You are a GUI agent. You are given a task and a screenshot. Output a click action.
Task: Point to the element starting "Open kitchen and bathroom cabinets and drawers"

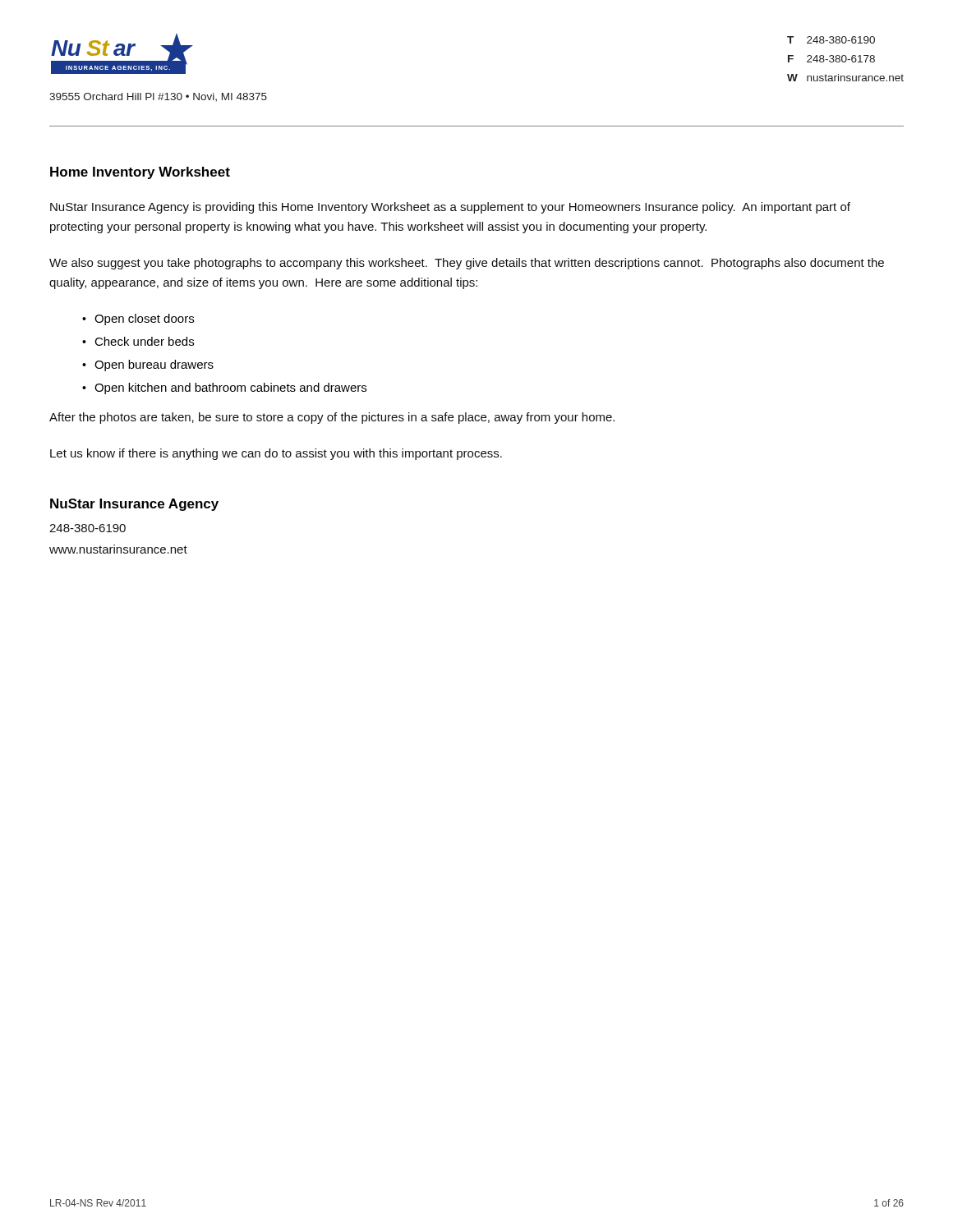tap(231, 387)
